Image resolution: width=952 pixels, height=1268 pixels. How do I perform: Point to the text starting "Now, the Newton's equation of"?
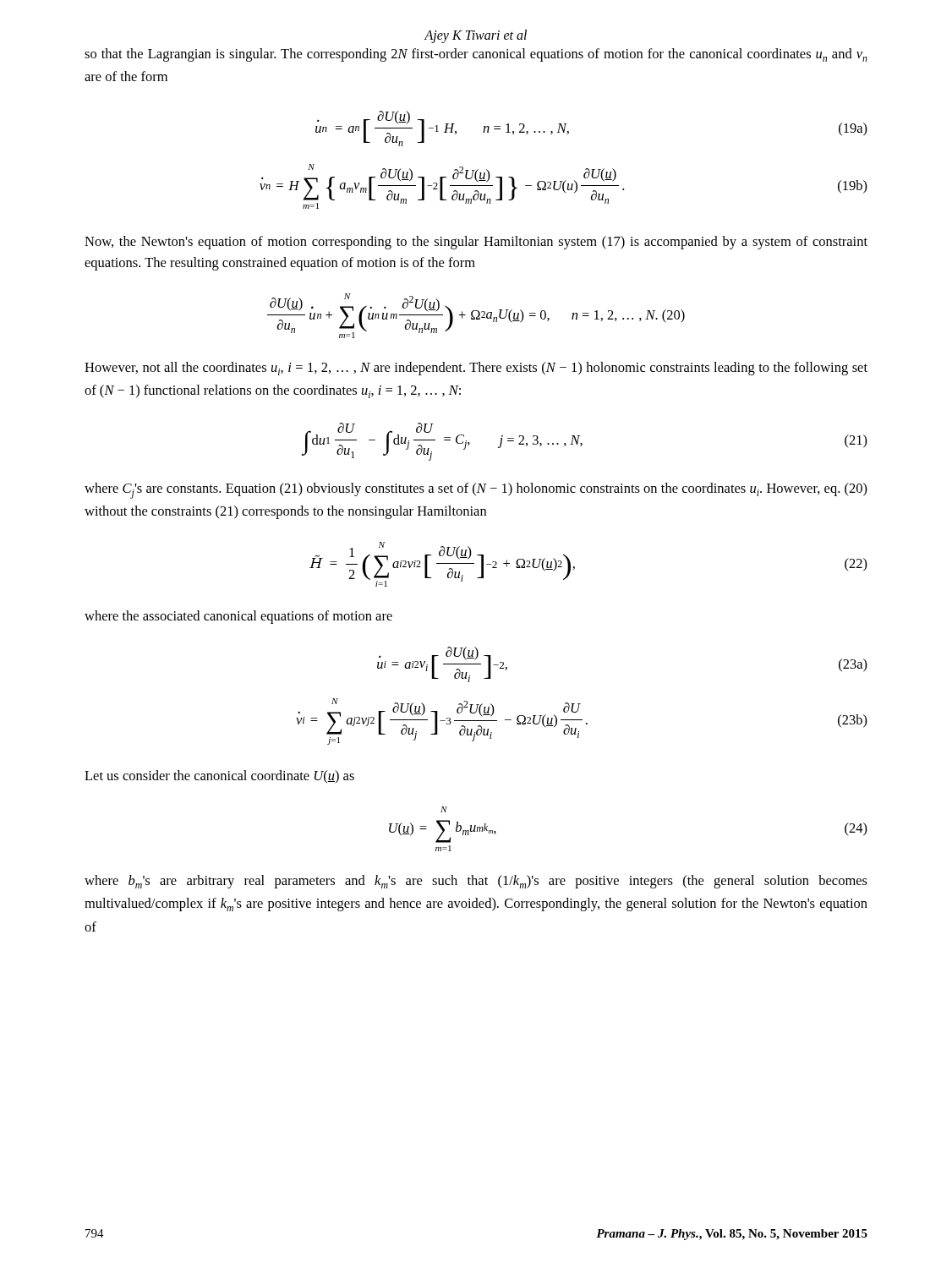(x=476, y=253)
